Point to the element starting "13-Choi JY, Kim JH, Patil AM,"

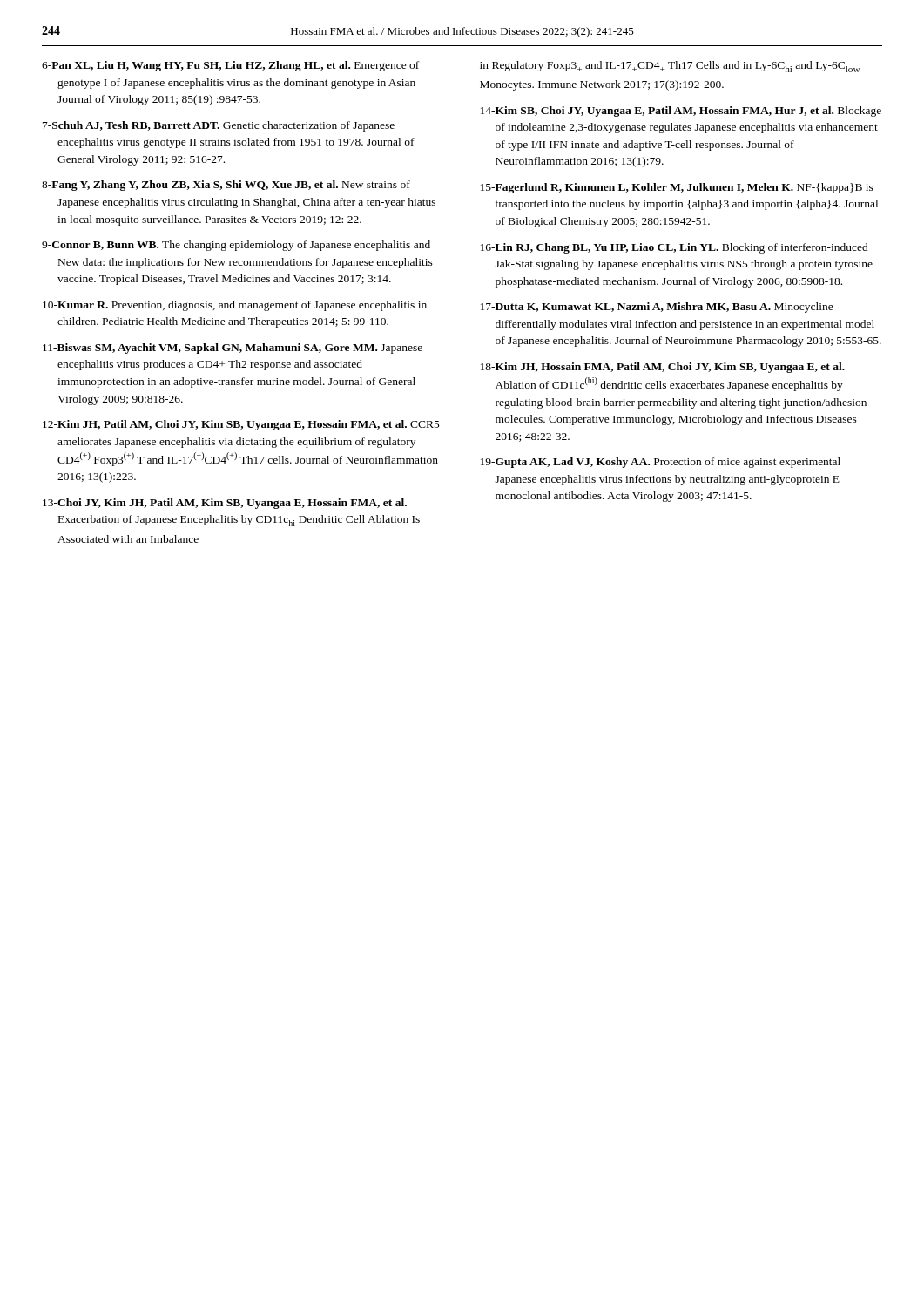(x=231, y=520)
